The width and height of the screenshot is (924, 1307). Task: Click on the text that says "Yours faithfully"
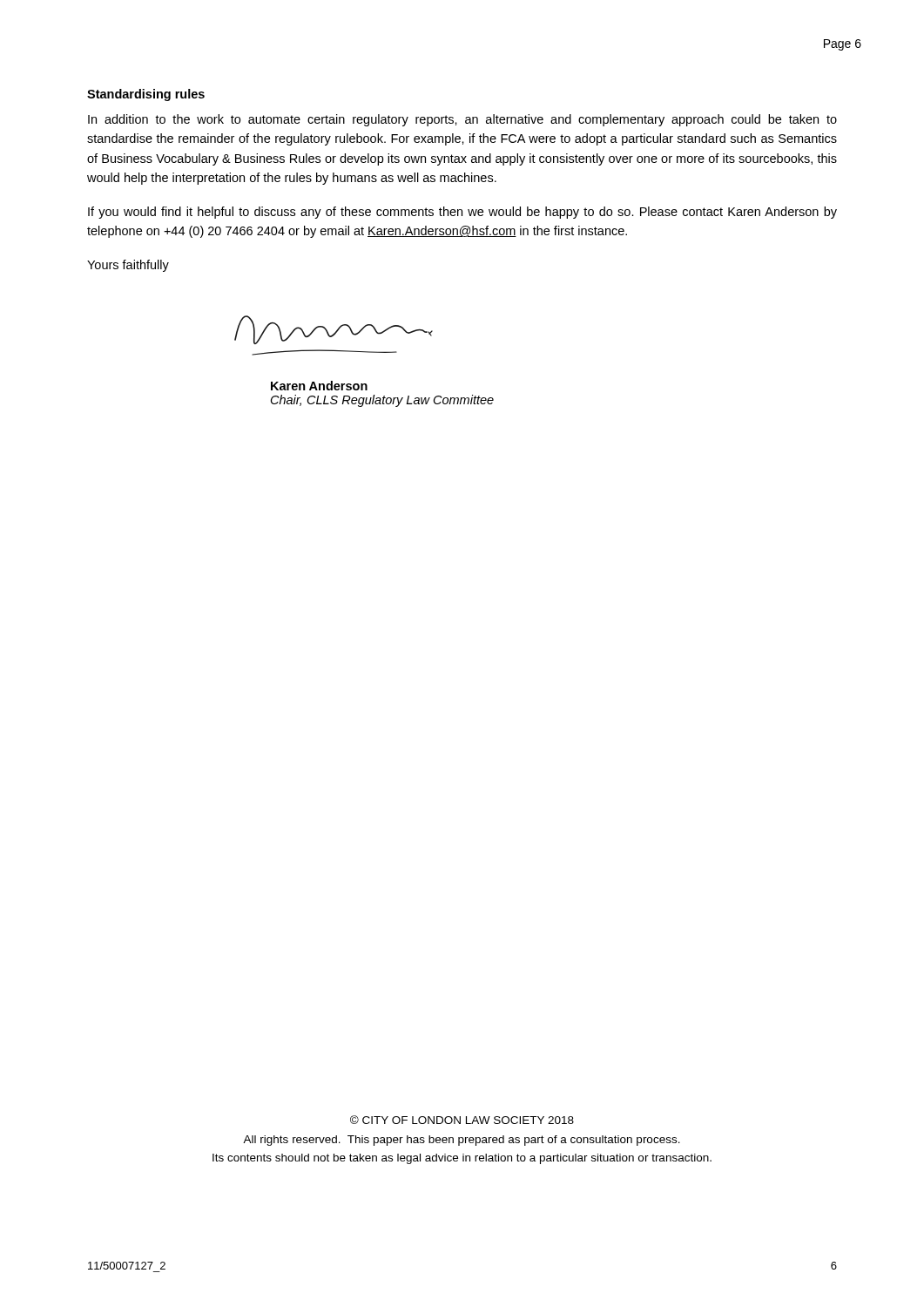128,265
